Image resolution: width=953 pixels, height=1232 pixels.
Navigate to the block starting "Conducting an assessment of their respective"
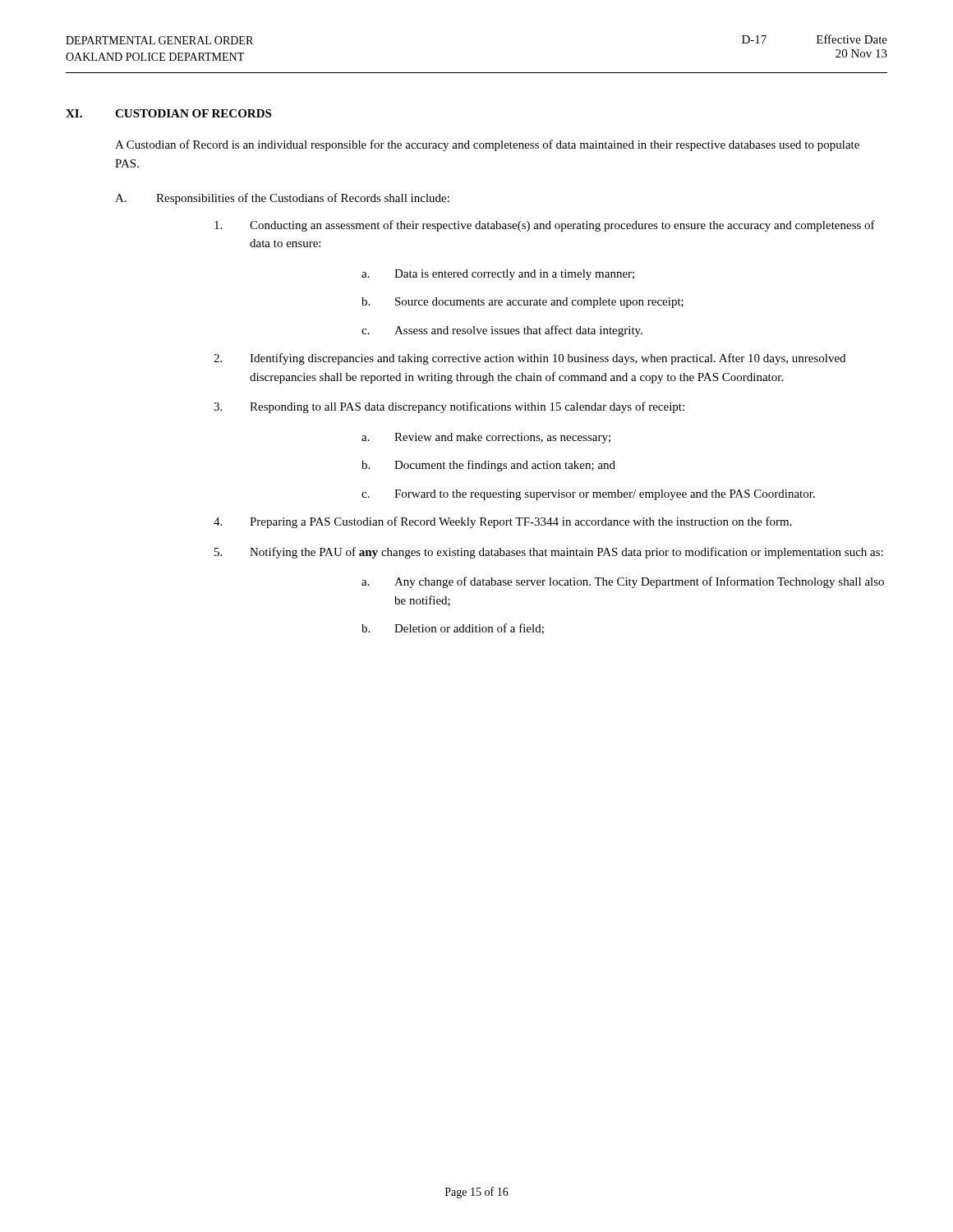[x=550, y=234]
